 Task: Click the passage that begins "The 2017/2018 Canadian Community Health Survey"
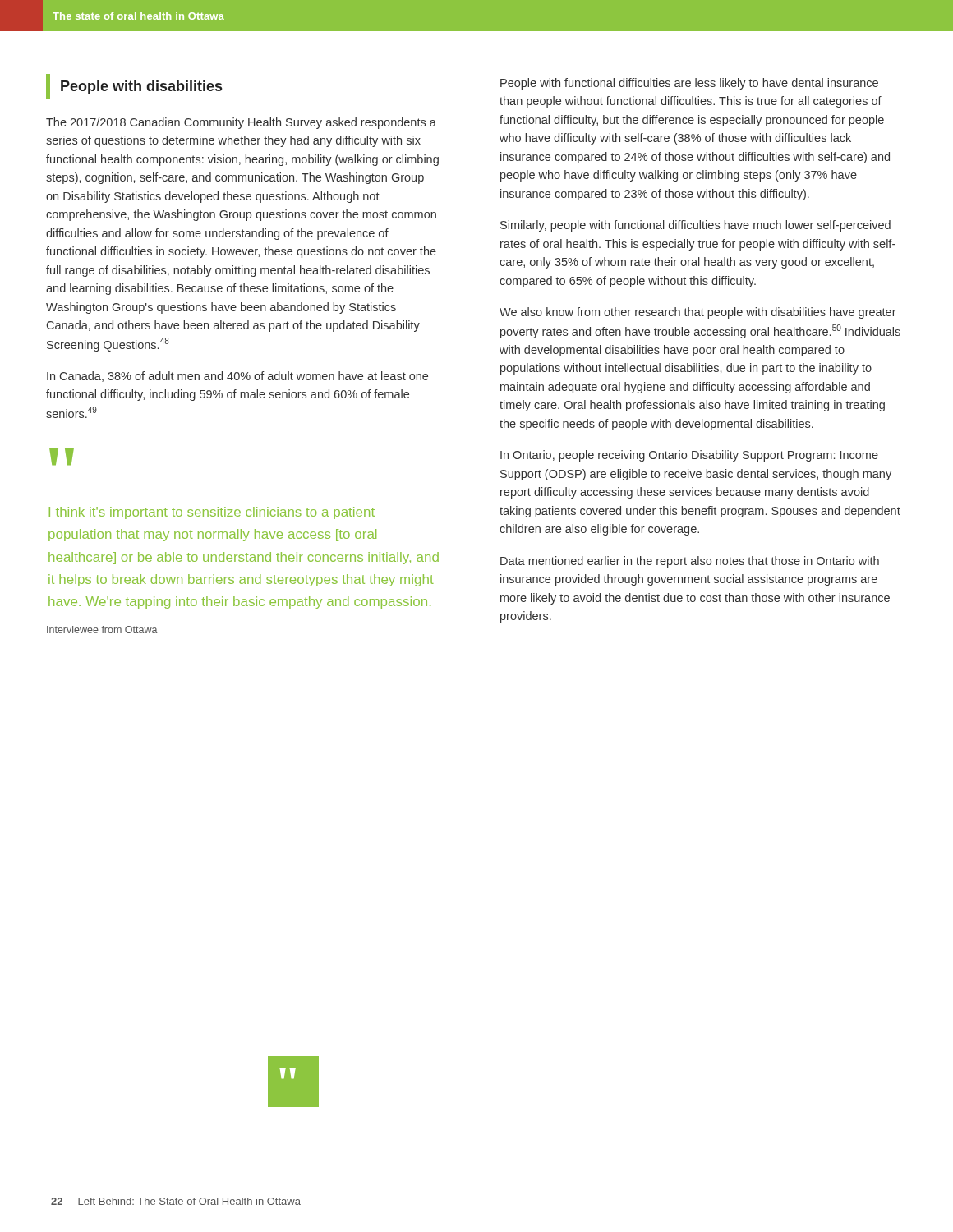[x=243, y=233]
